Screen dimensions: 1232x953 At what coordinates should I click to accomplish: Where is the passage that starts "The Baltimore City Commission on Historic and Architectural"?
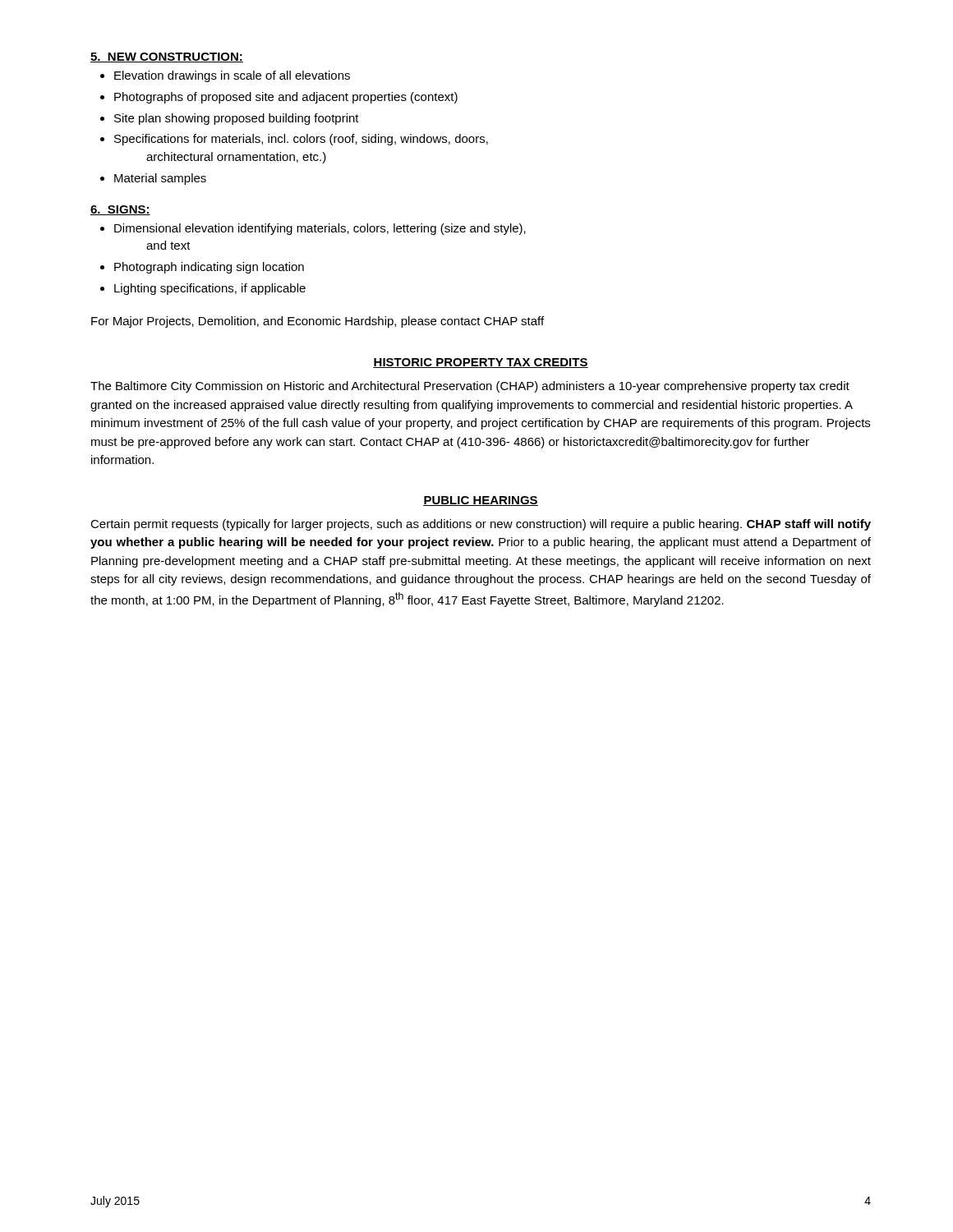[481, 423]
